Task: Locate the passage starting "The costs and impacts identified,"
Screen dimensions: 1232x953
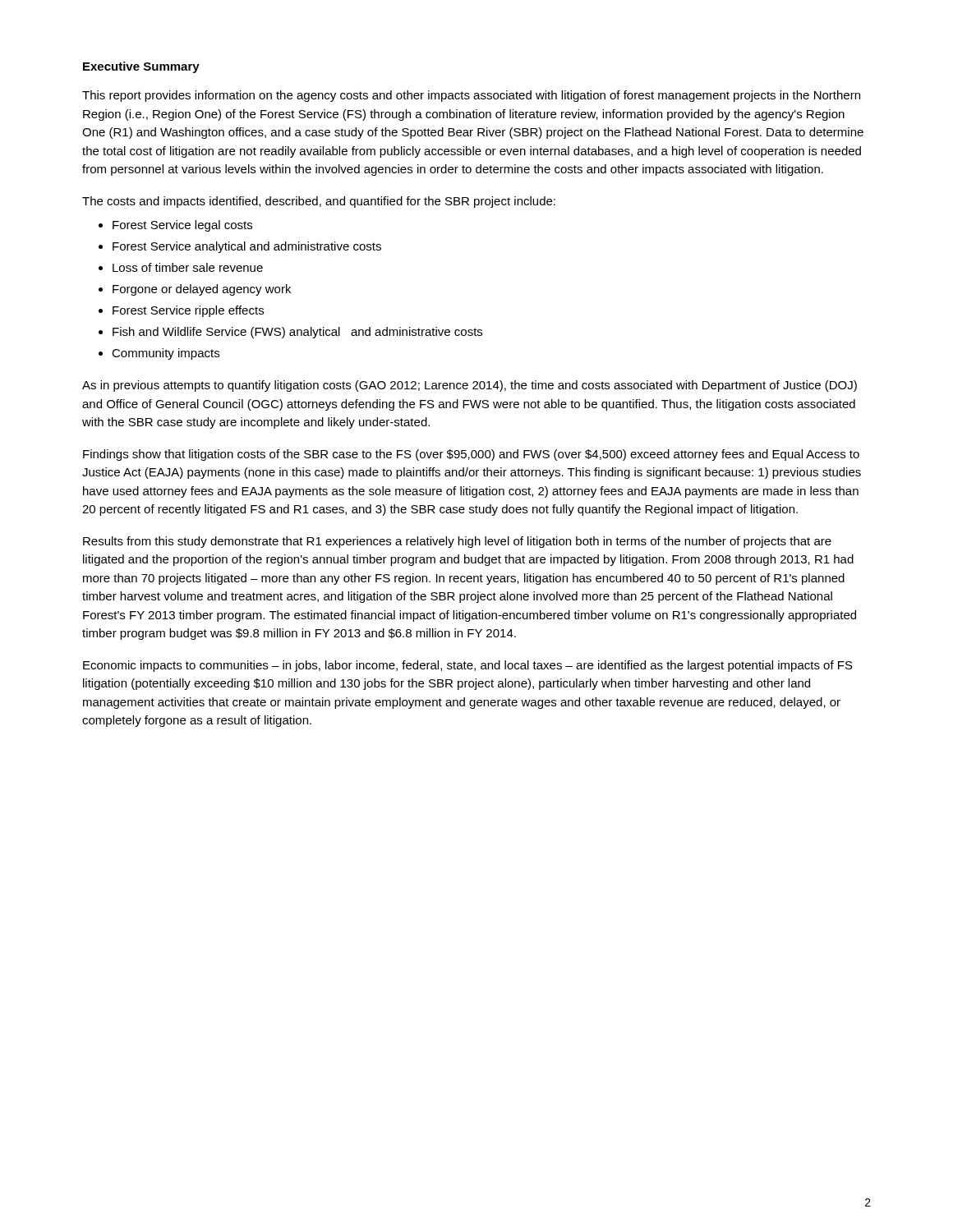Action: click(x=319, y=200)
